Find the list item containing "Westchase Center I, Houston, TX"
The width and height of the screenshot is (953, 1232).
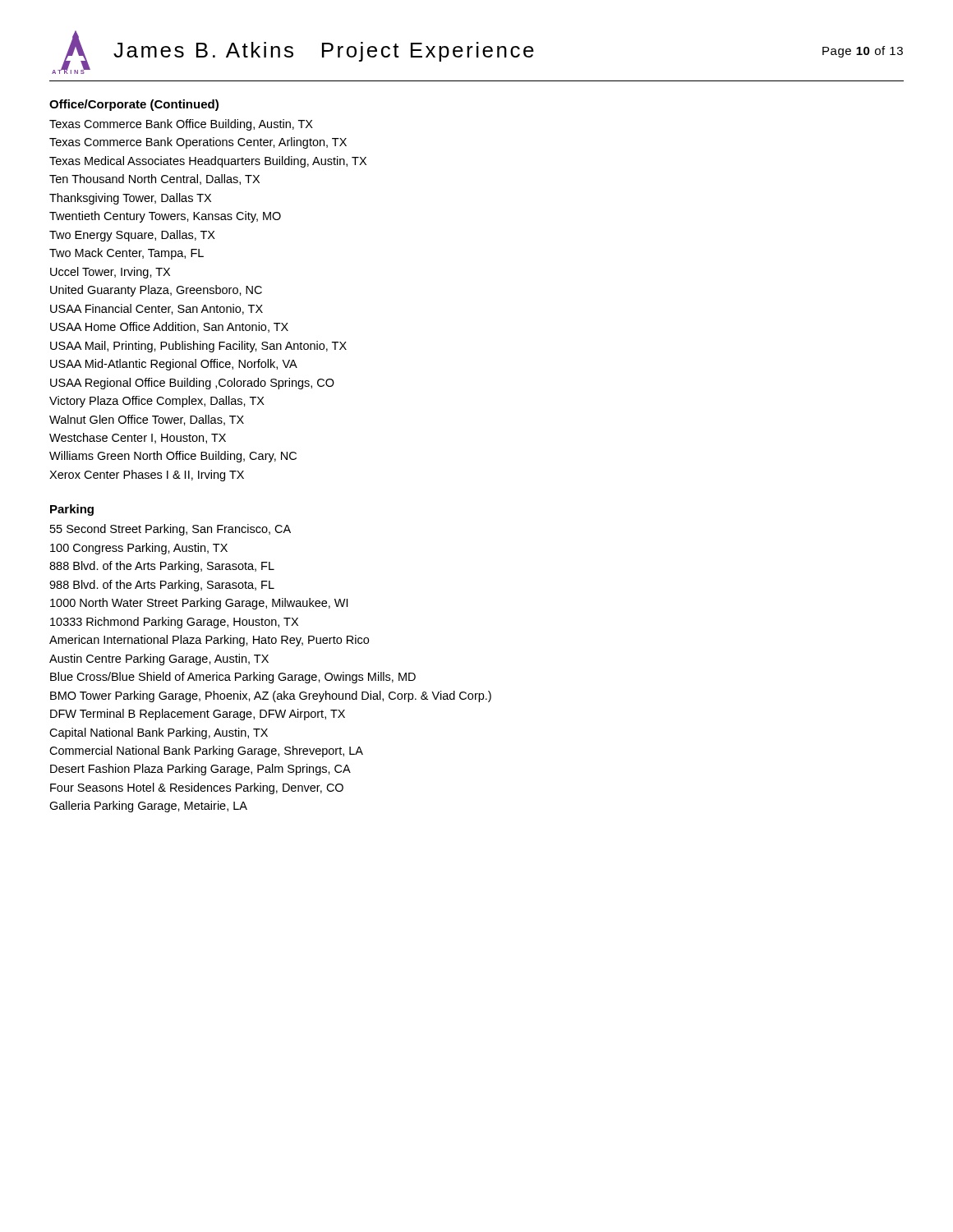click(138, 438)
